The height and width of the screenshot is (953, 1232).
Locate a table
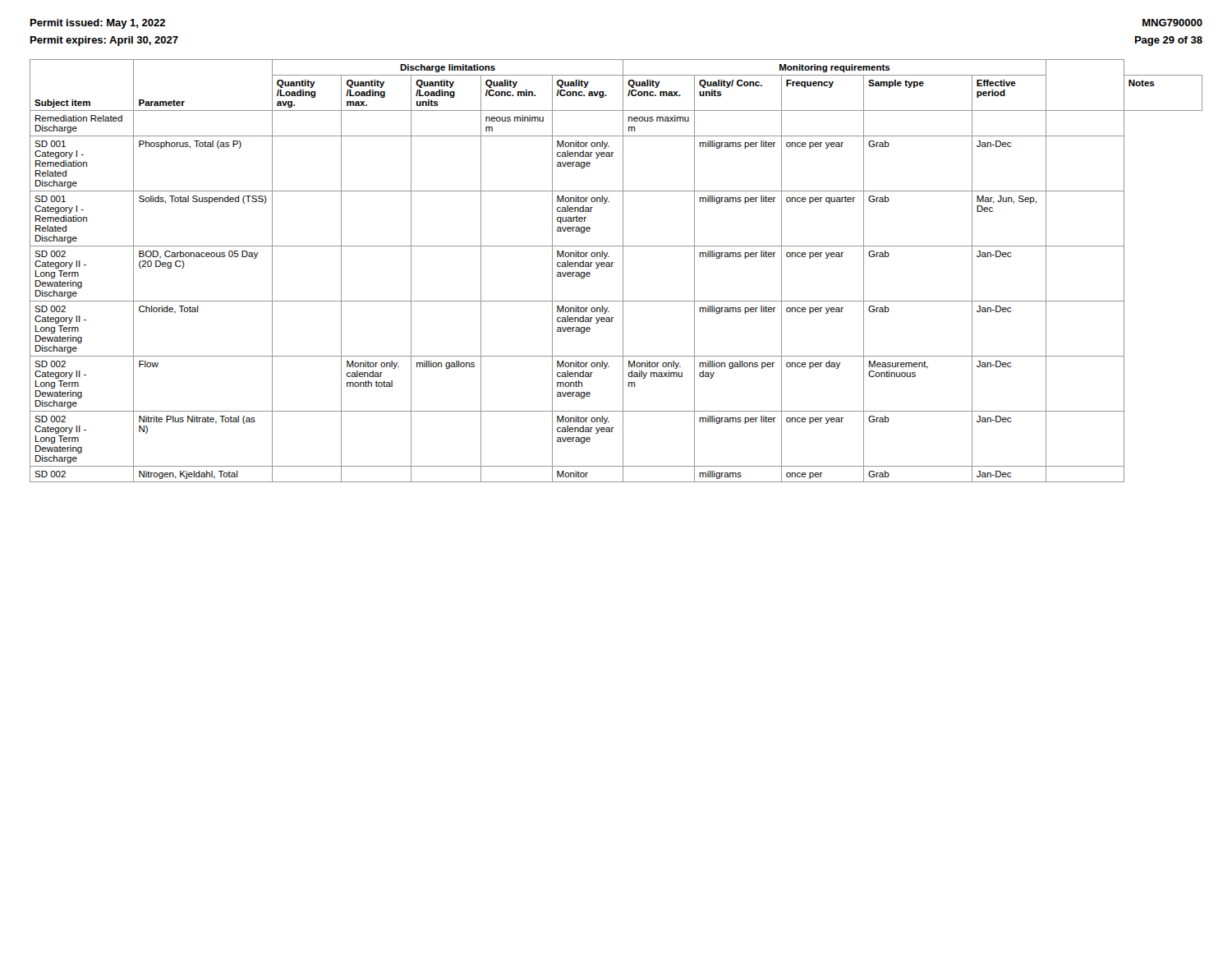coord(616,269)
